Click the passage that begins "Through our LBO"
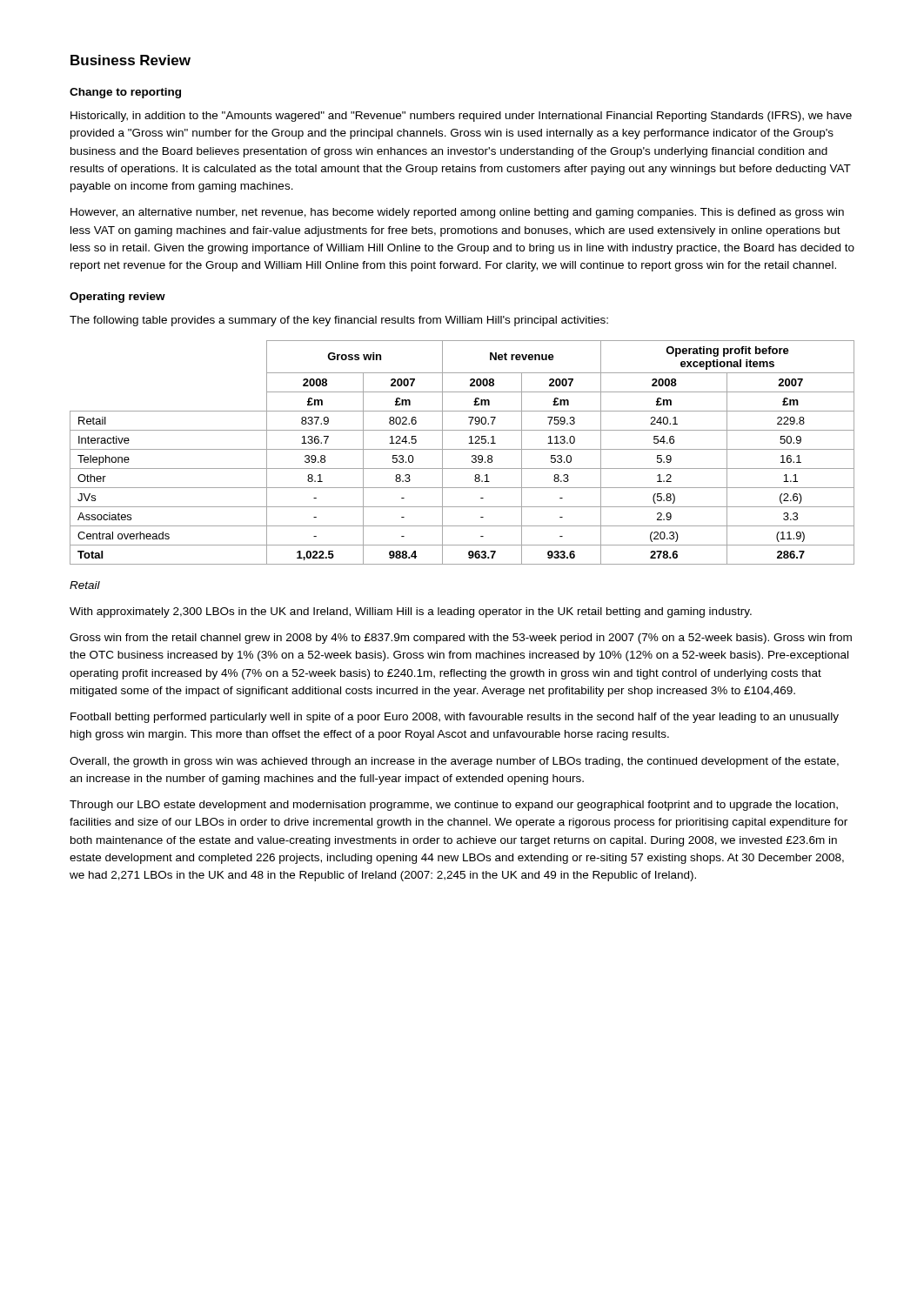This screenshot has height=1305, width=924. [x=459, y=840]
